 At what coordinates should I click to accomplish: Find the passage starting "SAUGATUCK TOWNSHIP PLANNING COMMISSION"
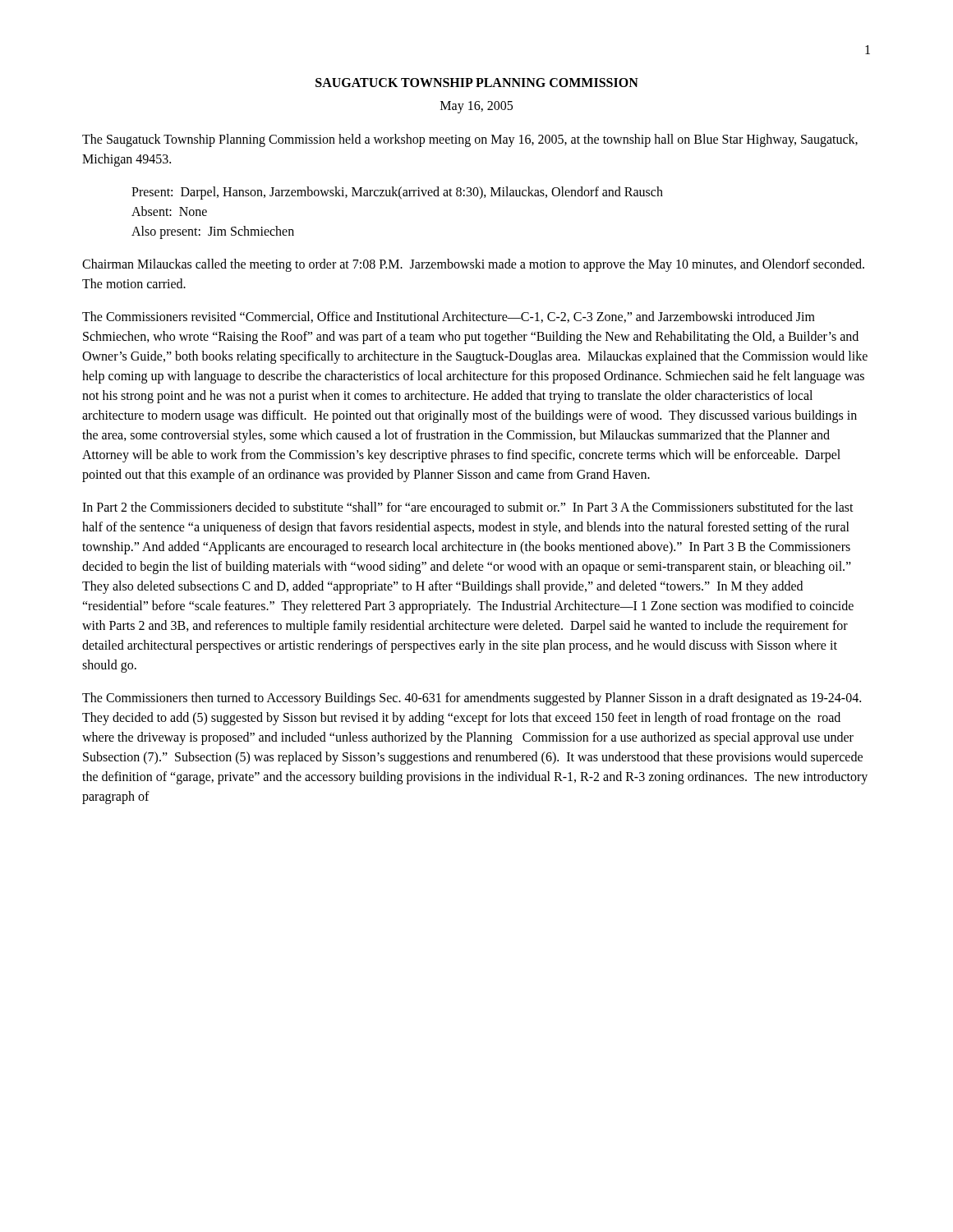coord(476,83)
